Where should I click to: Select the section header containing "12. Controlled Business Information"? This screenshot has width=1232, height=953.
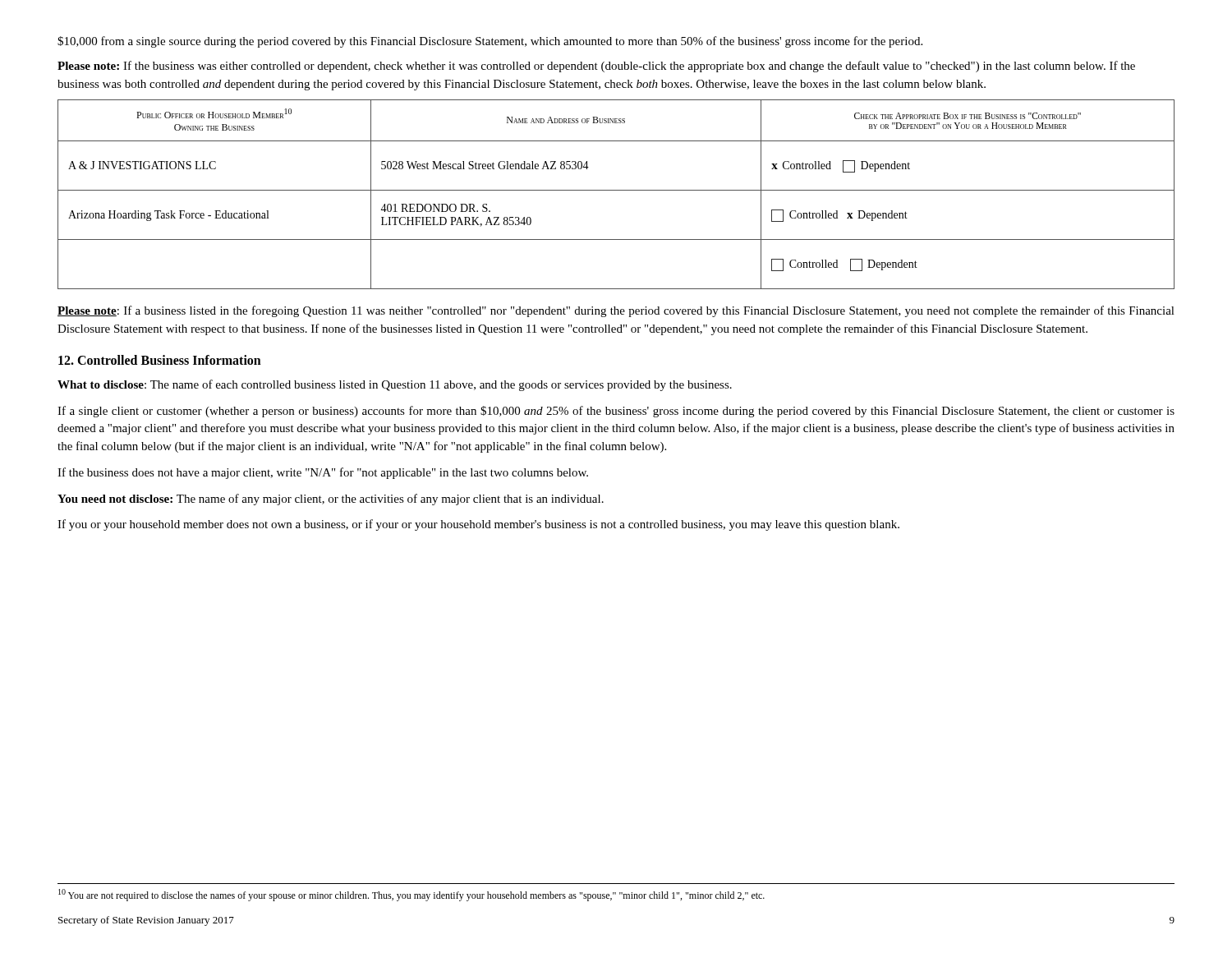pos(159,360)
